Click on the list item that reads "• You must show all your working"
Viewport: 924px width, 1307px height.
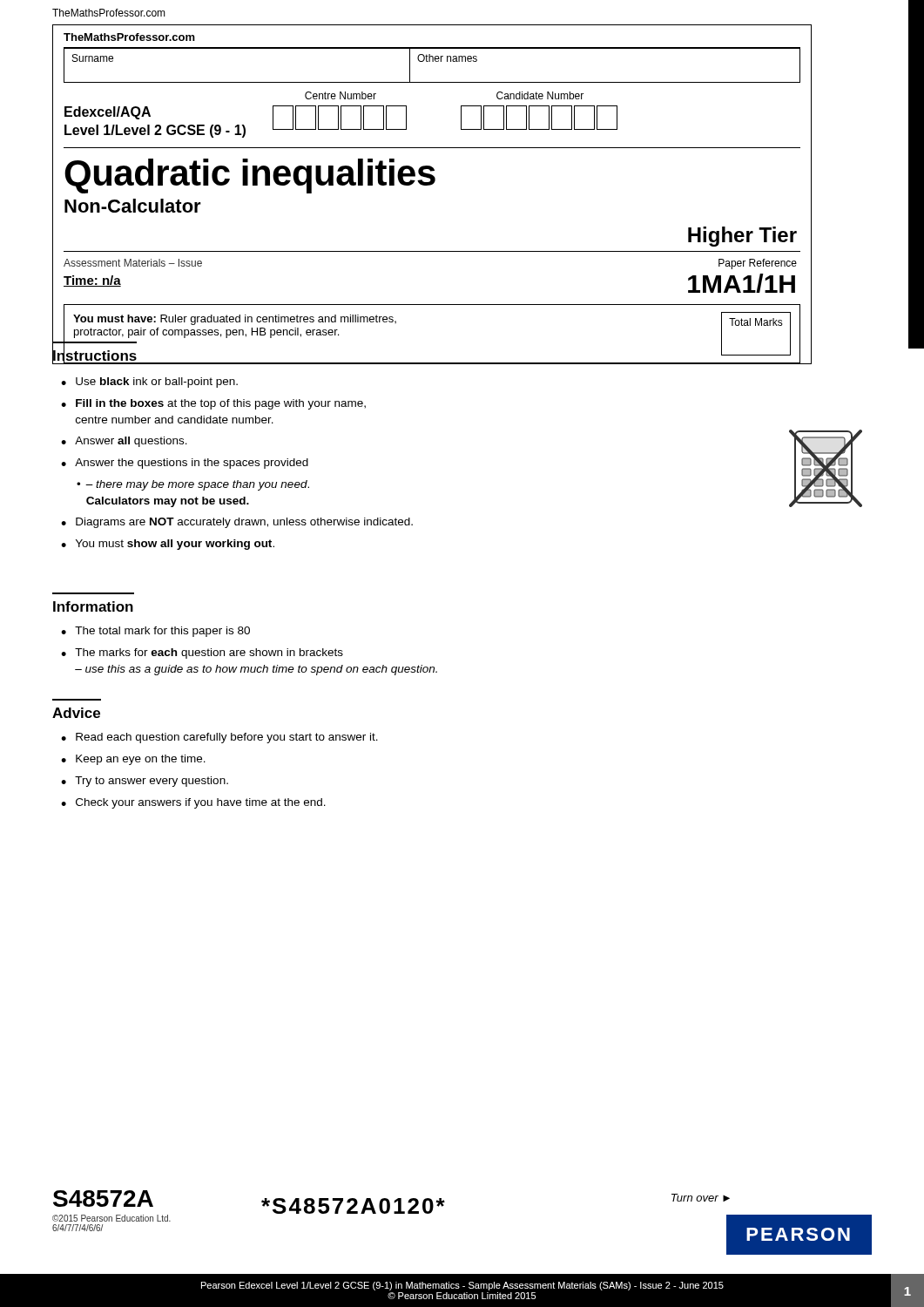[x=168, y=545]
